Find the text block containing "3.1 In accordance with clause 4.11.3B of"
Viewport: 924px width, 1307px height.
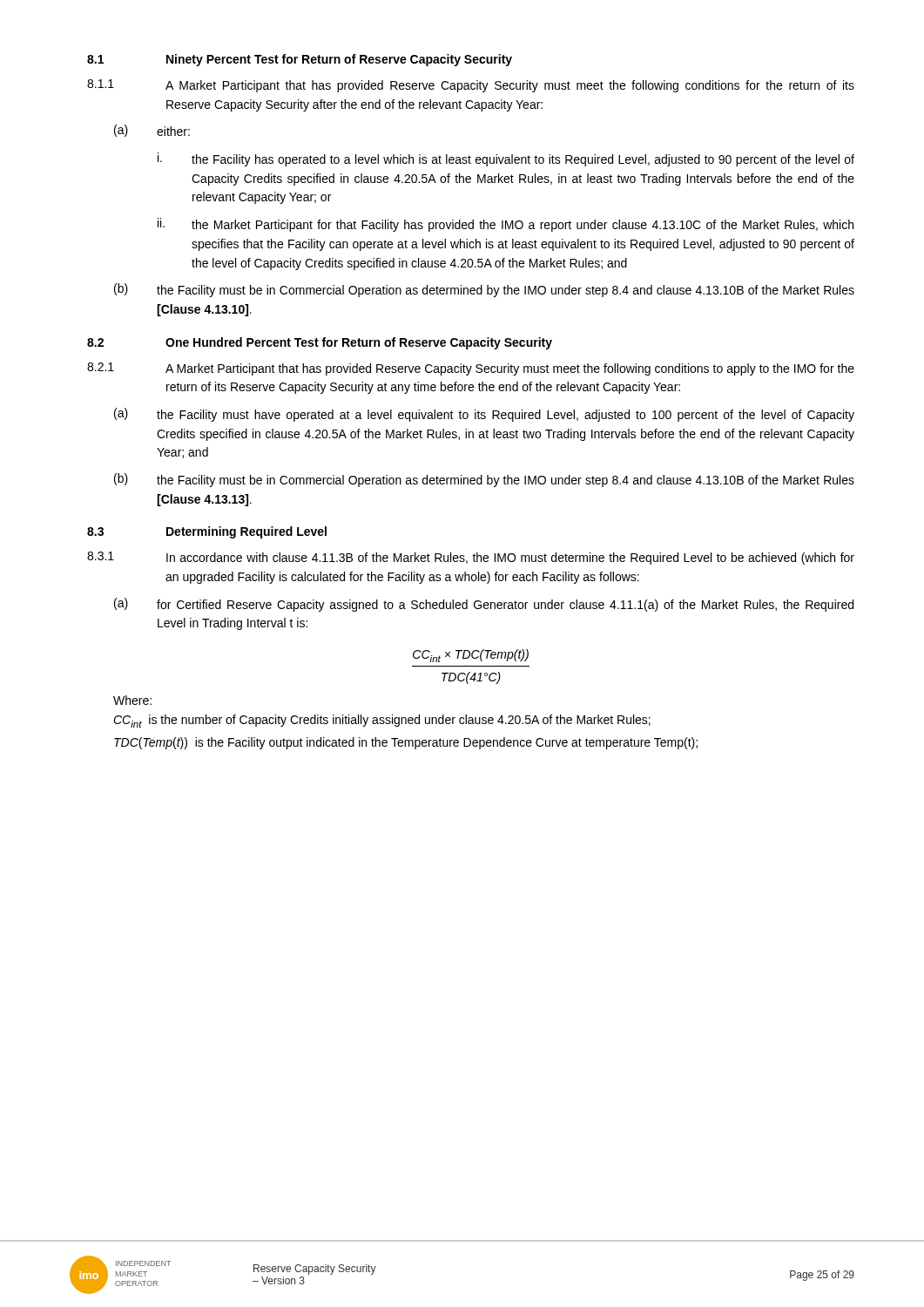pyautogui.click(x=471, y=568)
